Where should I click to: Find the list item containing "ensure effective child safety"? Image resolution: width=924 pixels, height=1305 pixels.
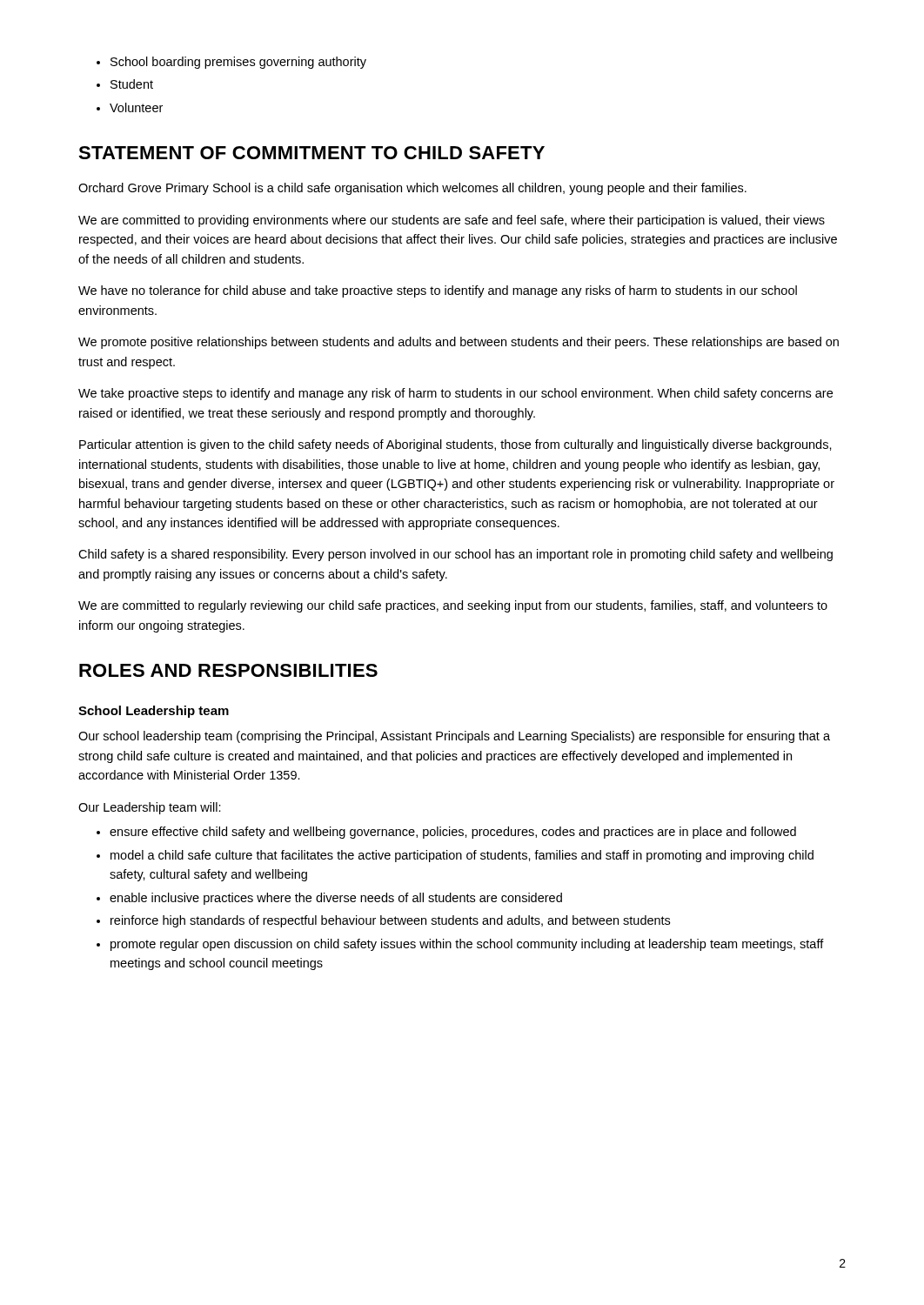tap(453, 832)
